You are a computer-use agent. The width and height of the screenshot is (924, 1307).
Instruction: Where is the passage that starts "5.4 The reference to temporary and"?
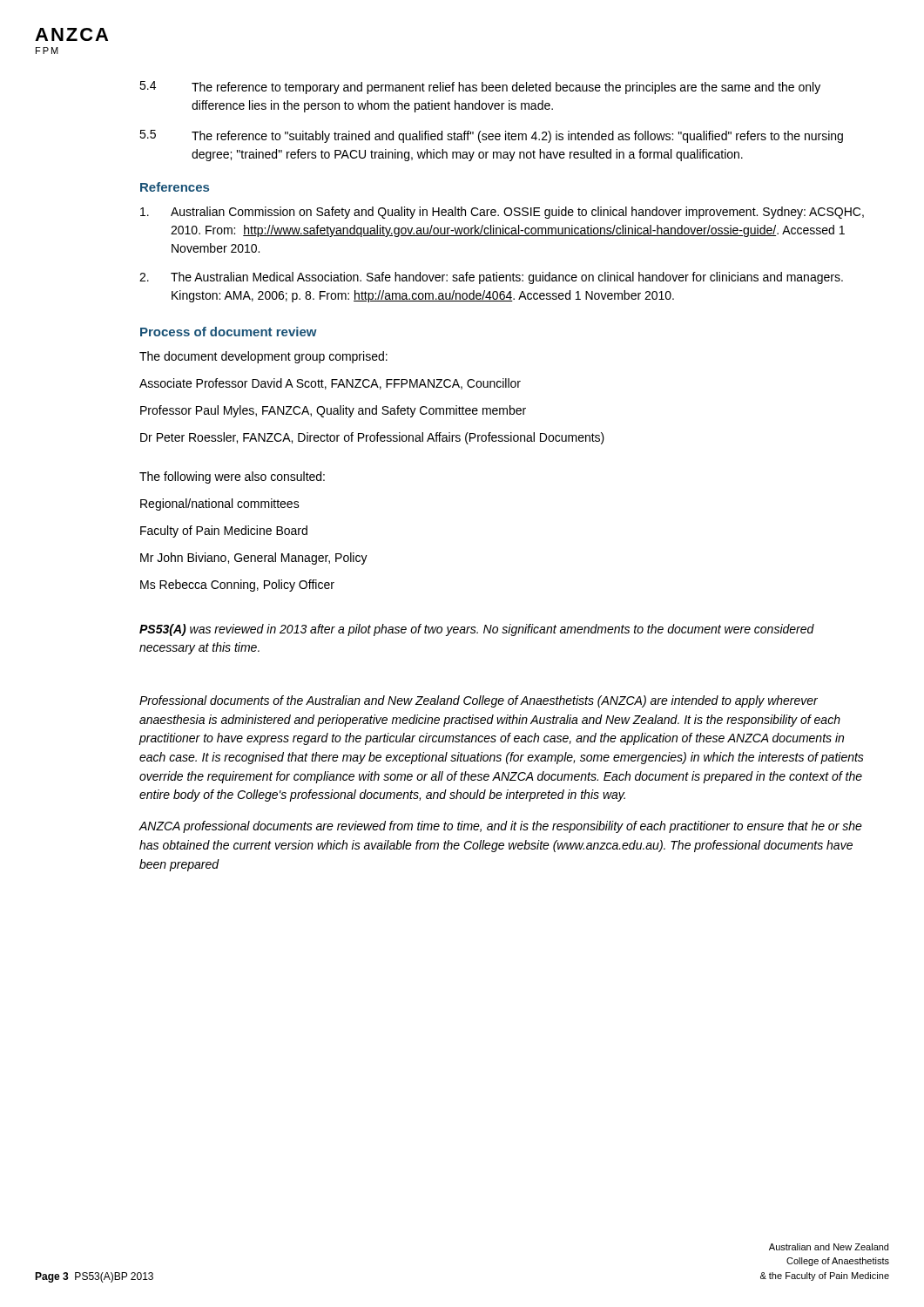(506, 97)
